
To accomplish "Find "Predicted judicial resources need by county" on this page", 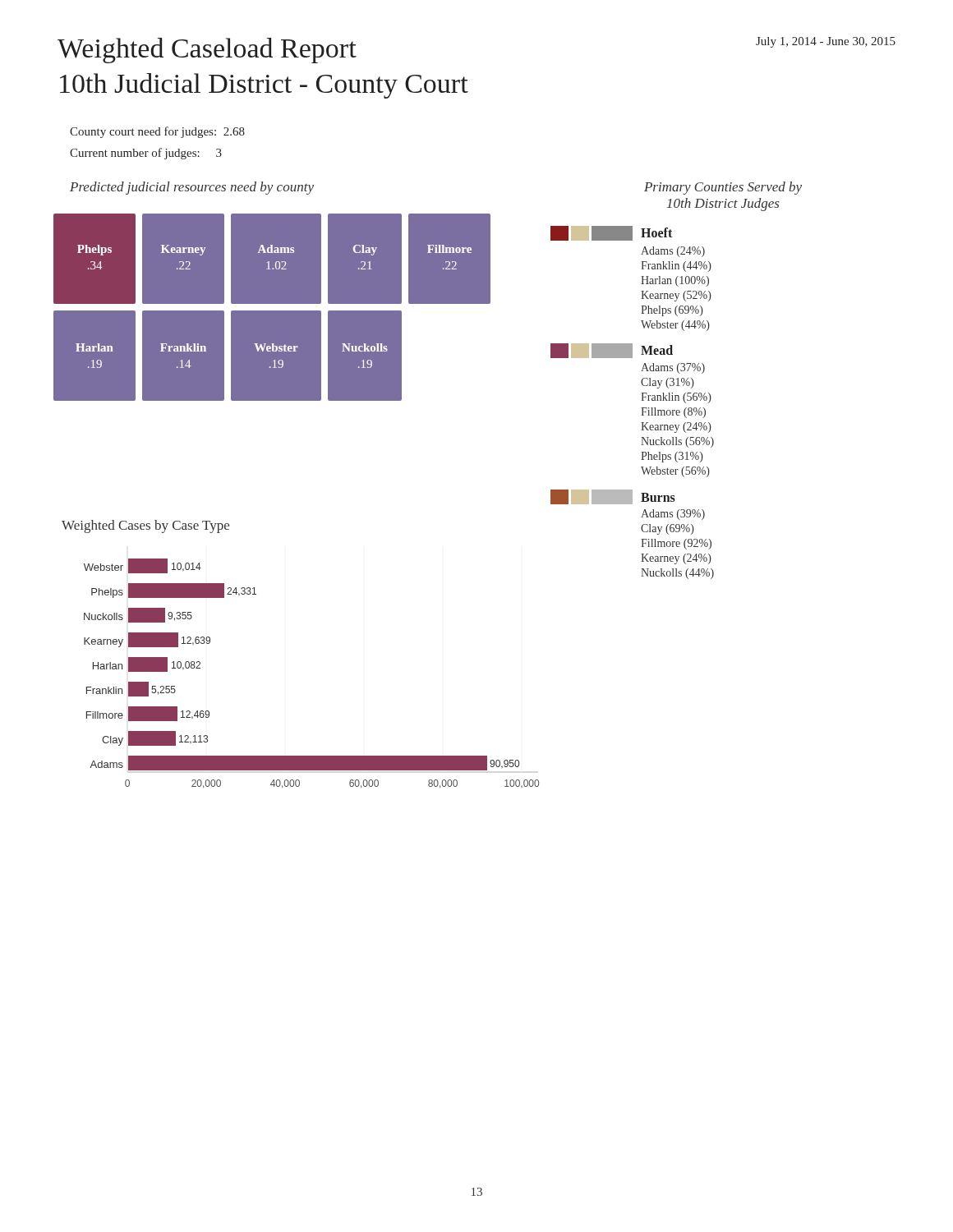I will click(x=192, y=187).
